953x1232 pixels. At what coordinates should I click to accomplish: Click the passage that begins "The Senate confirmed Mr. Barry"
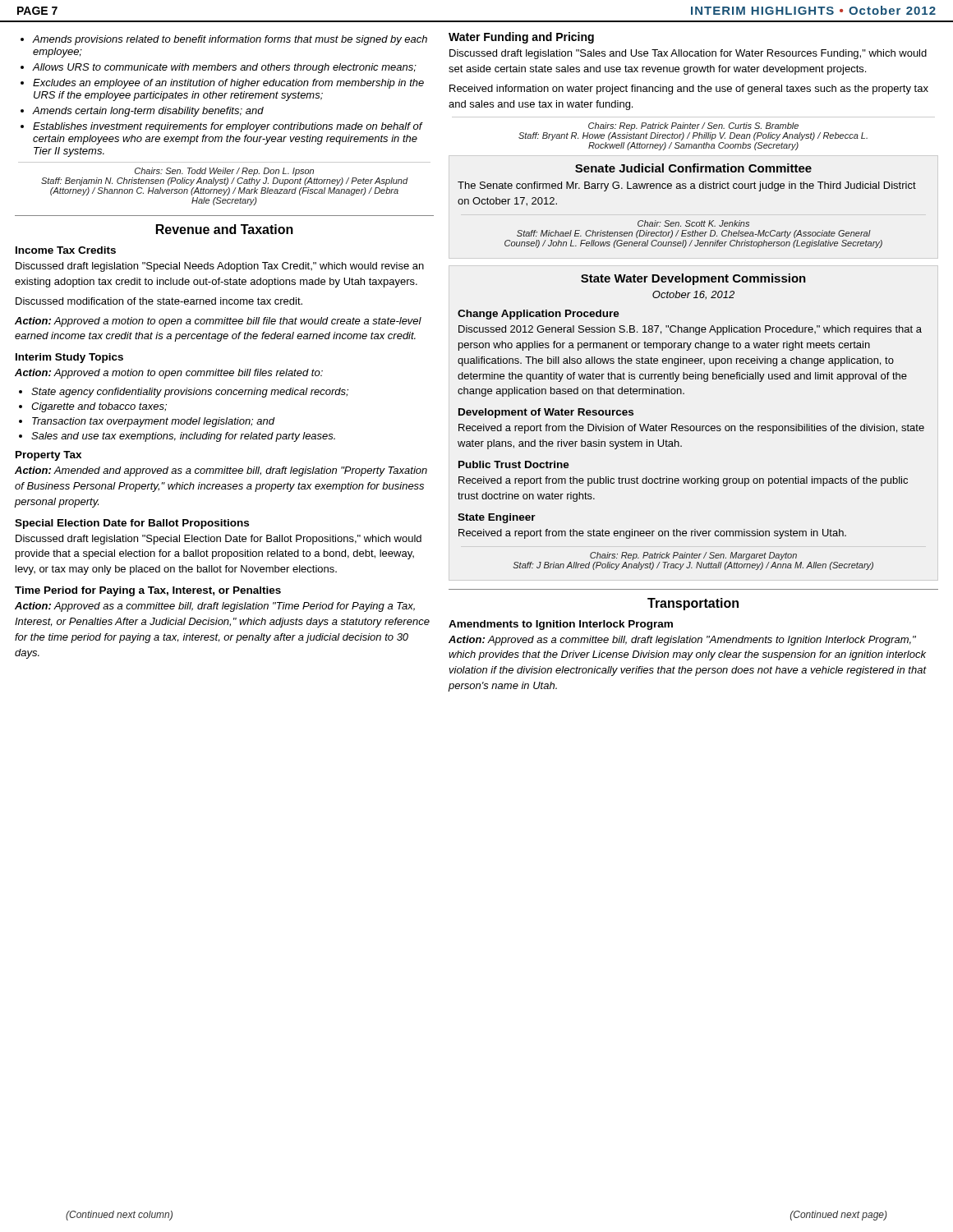pos(687,193)
